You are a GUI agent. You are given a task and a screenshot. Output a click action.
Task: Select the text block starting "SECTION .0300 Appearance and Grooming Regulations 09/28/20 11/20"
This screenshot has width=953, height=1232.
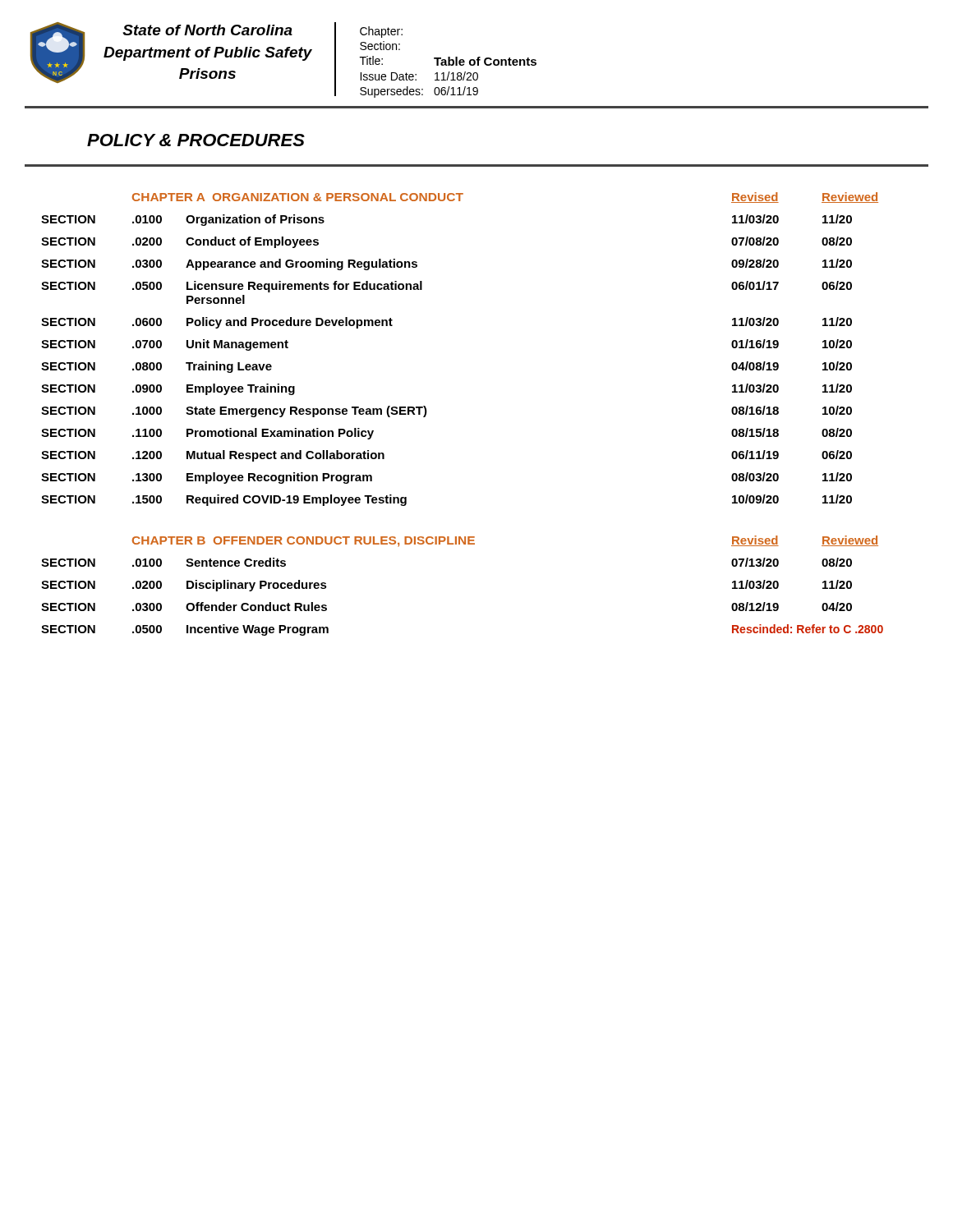coord(70,264)
